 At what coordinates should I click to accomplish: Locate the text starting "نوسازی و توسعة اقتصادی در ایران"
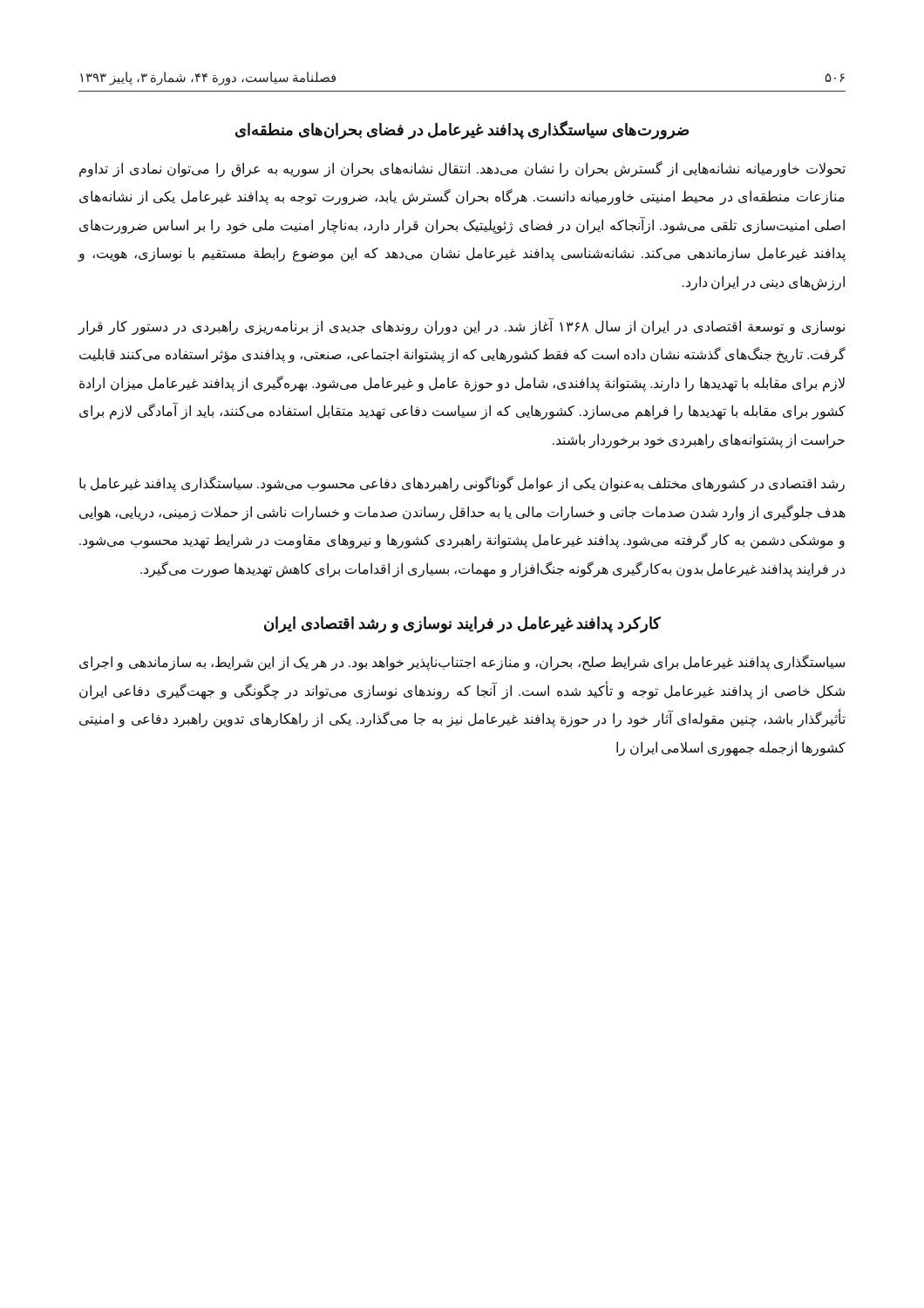pyautogui.click(x=462, y=383)
